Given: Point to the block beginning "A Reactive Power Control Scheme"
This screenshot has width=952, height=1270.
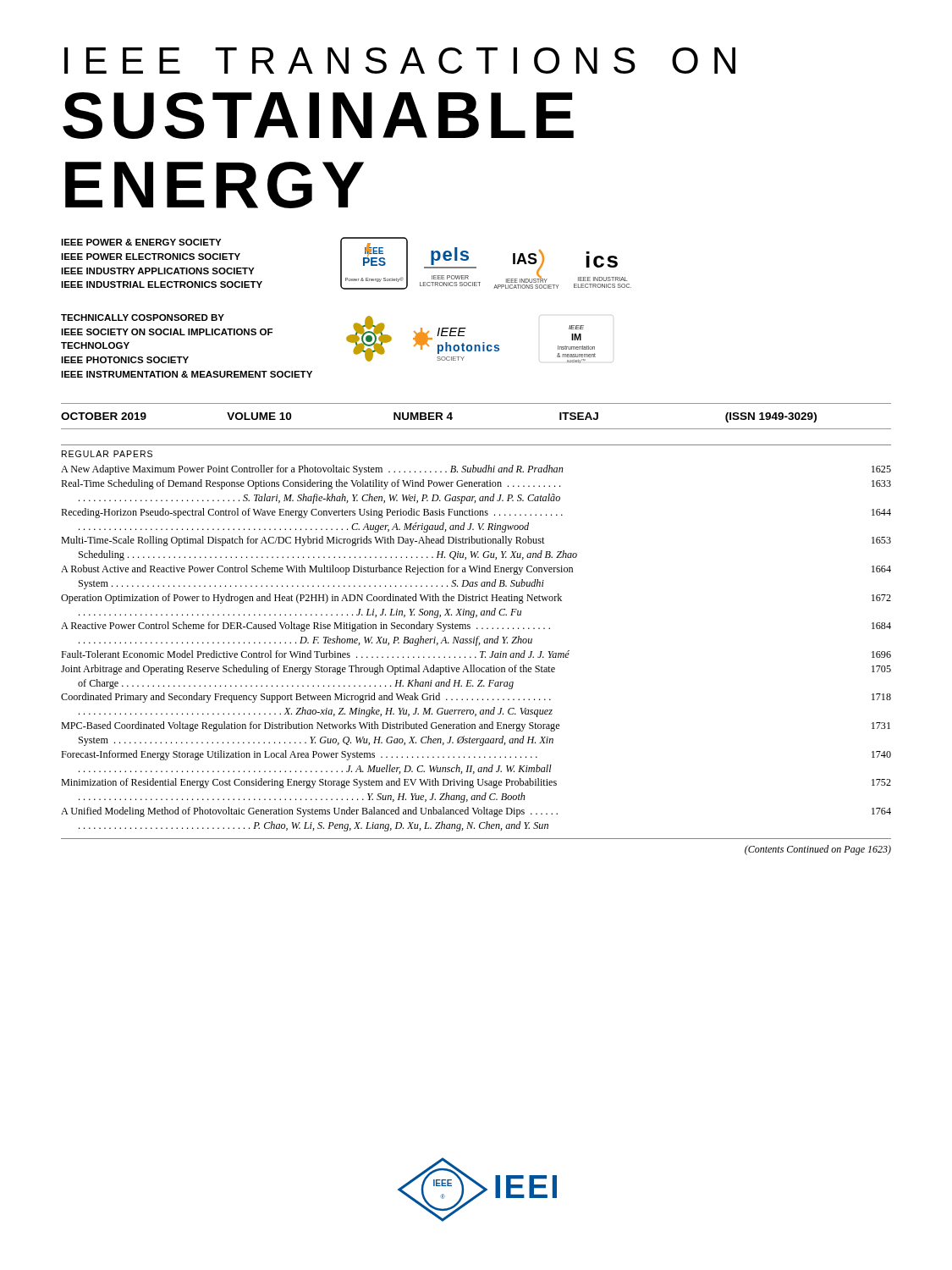Looking at the screenshot, I should pyautogui.click(x=476, y=633).
